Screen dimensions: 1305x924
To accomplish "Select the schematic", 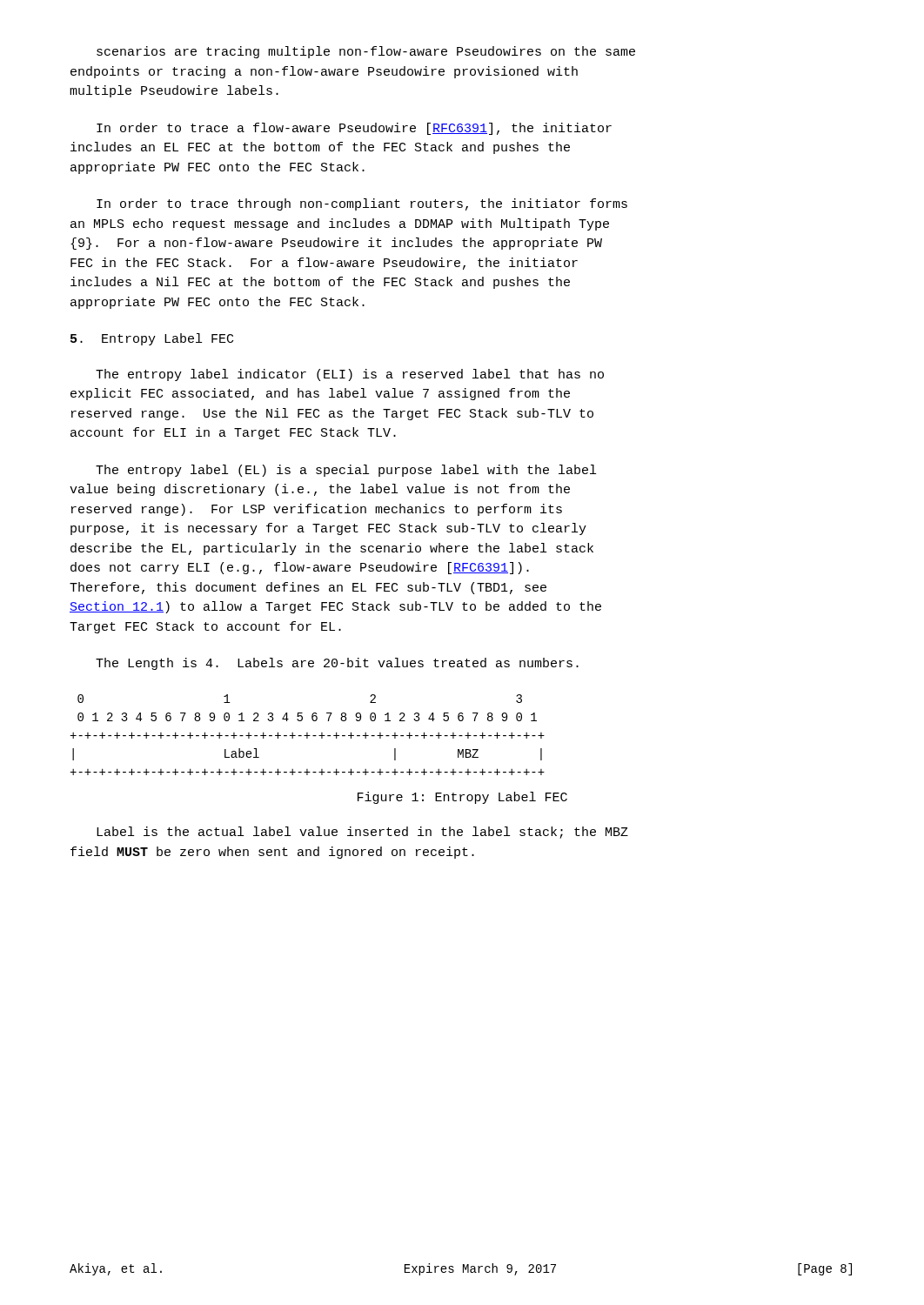I will tap(462, 736).
